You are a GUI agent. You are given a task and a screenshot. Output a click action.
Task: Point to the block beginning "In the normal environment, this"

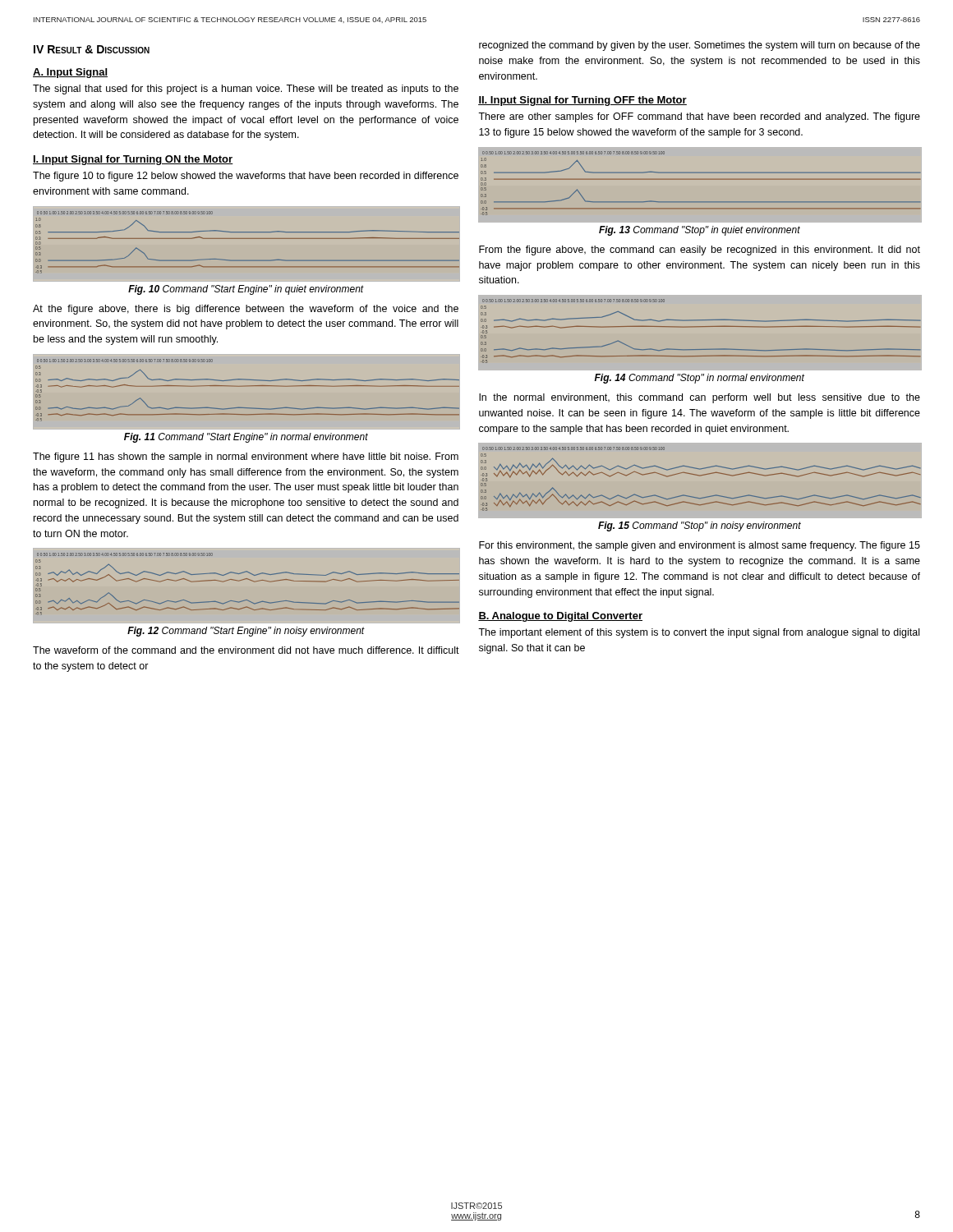tap(699, 413)
